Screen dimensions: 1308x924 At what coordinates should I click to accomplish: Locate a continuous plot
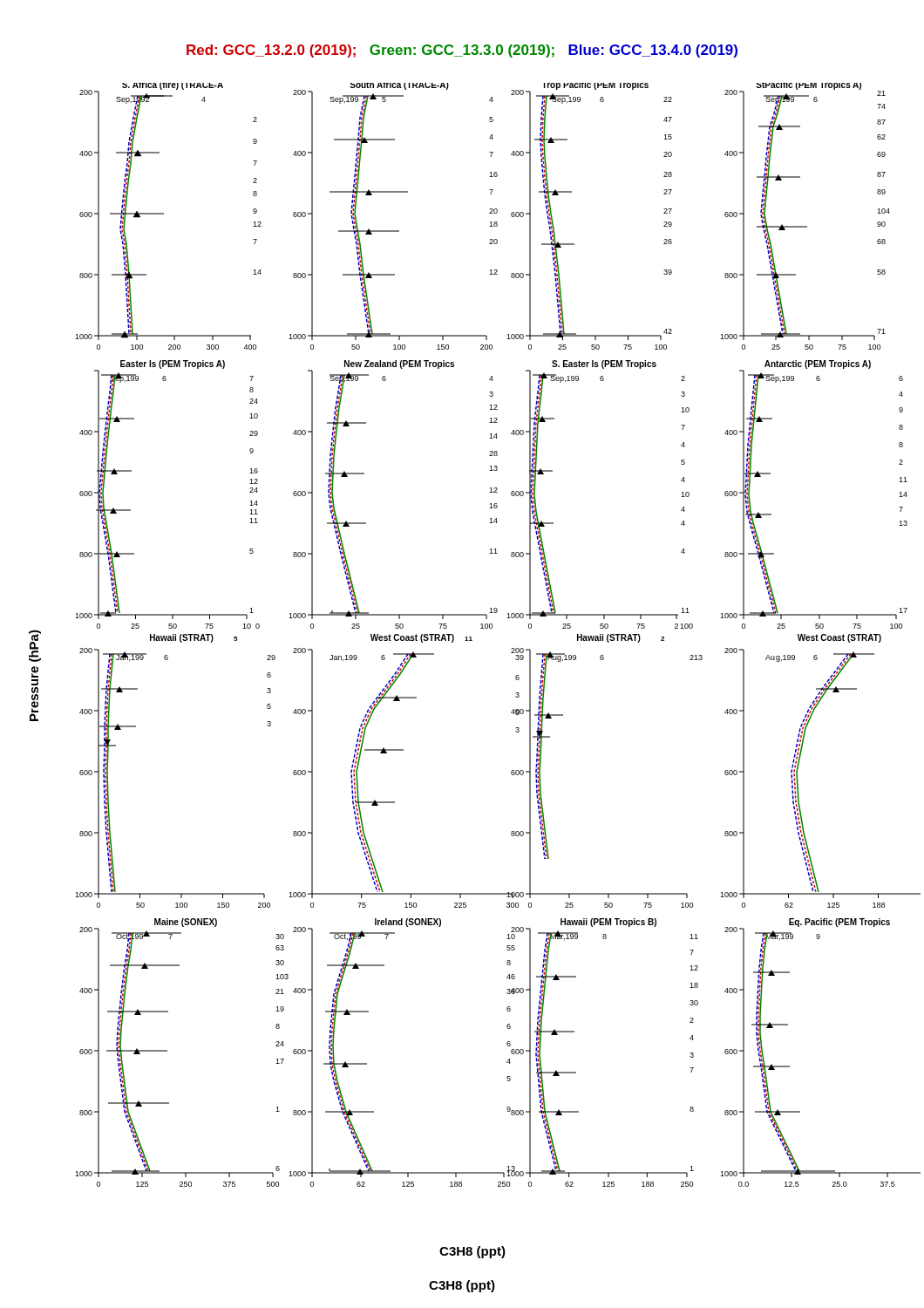point(471,678)
